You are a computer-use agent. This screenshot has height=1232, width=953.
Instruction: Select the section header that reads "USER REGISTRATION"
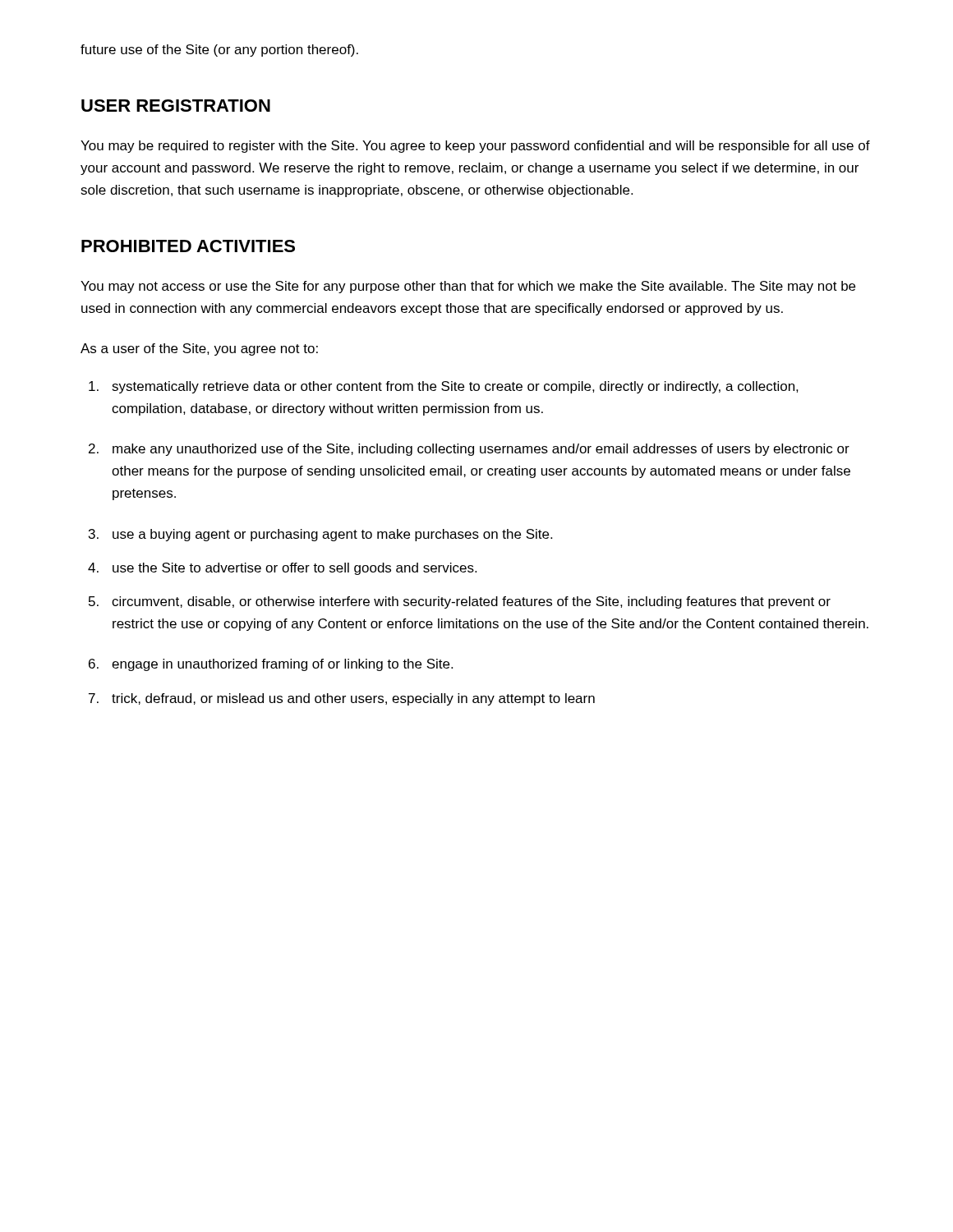(176, 105)
